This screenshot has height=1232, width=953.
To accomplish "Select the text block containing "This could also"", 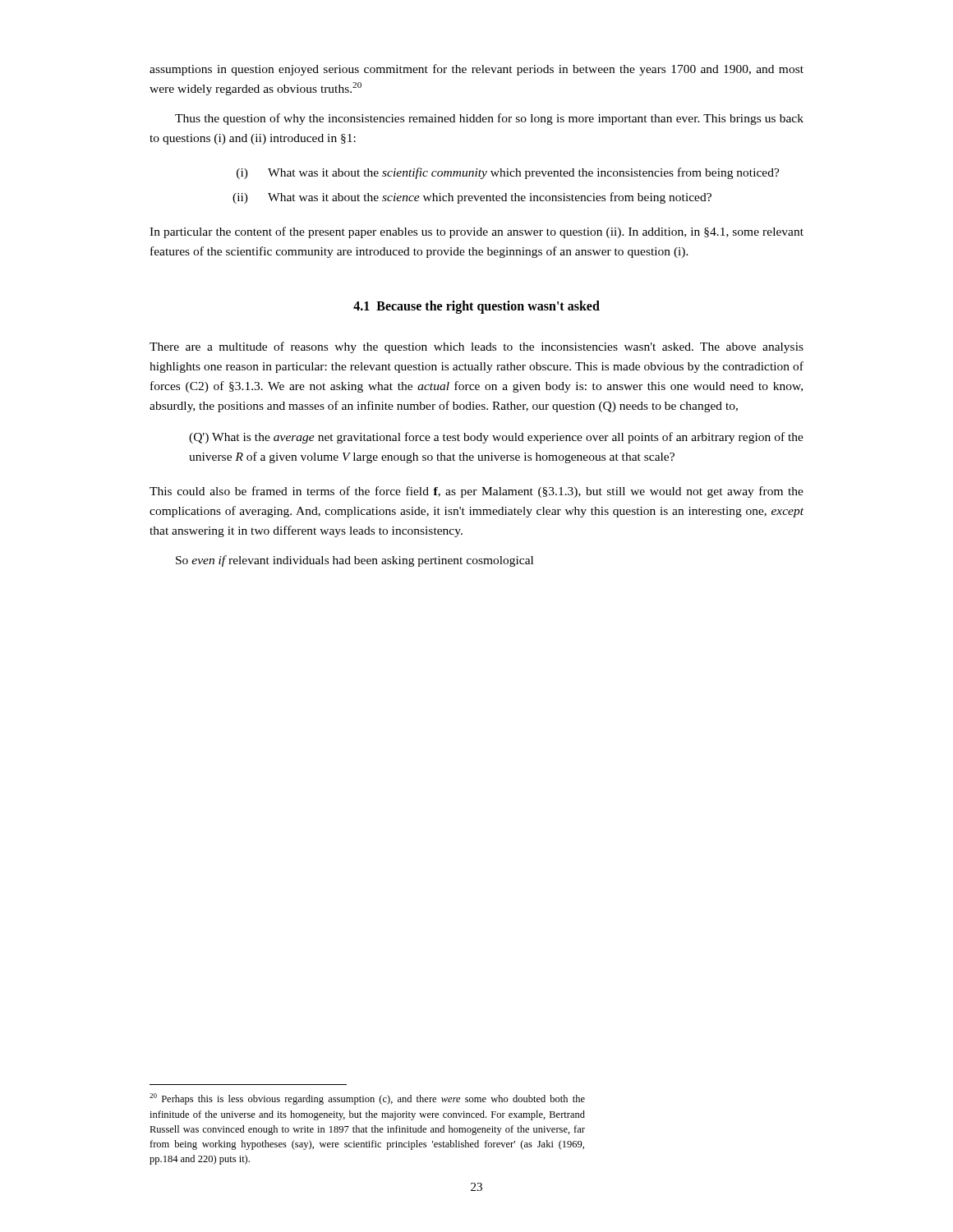I will click(476, 511).
